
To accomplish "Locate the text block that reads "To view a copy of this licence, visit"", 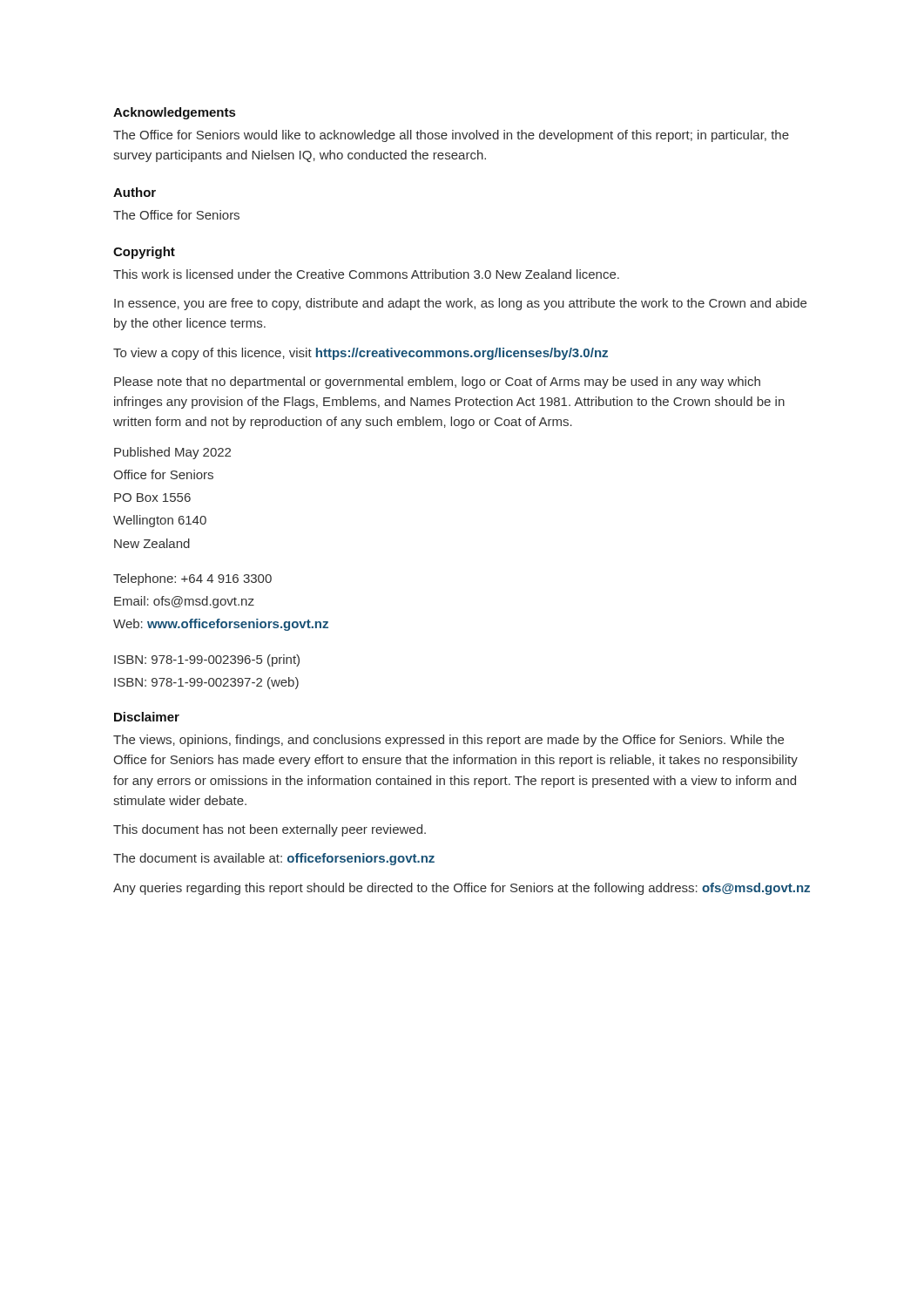I will (x=361, y=352).
